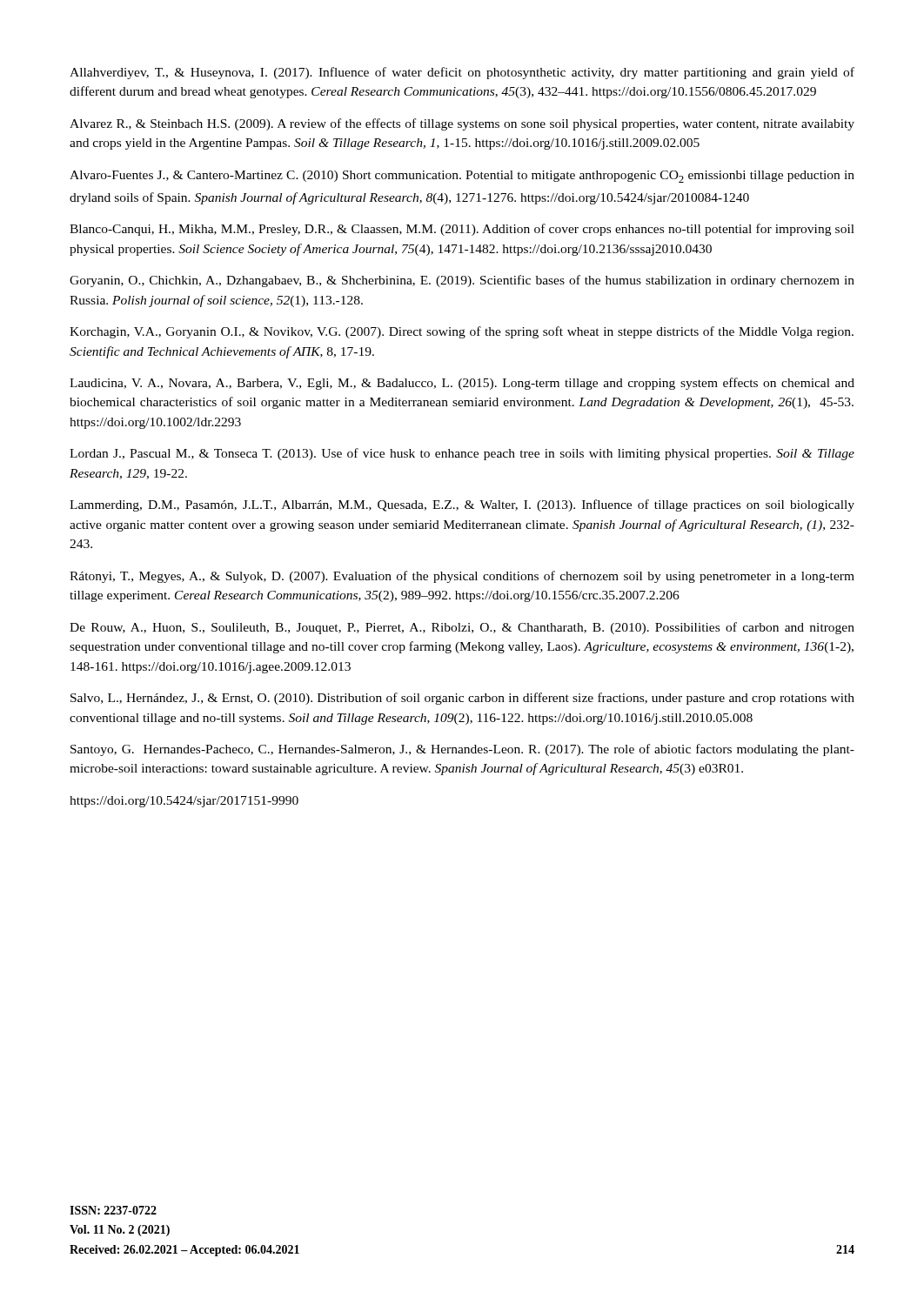
Task: Locate the block of text that opens with "Salvo, L., Hernández, J., & Ernst,"
Action: [462, 707]
